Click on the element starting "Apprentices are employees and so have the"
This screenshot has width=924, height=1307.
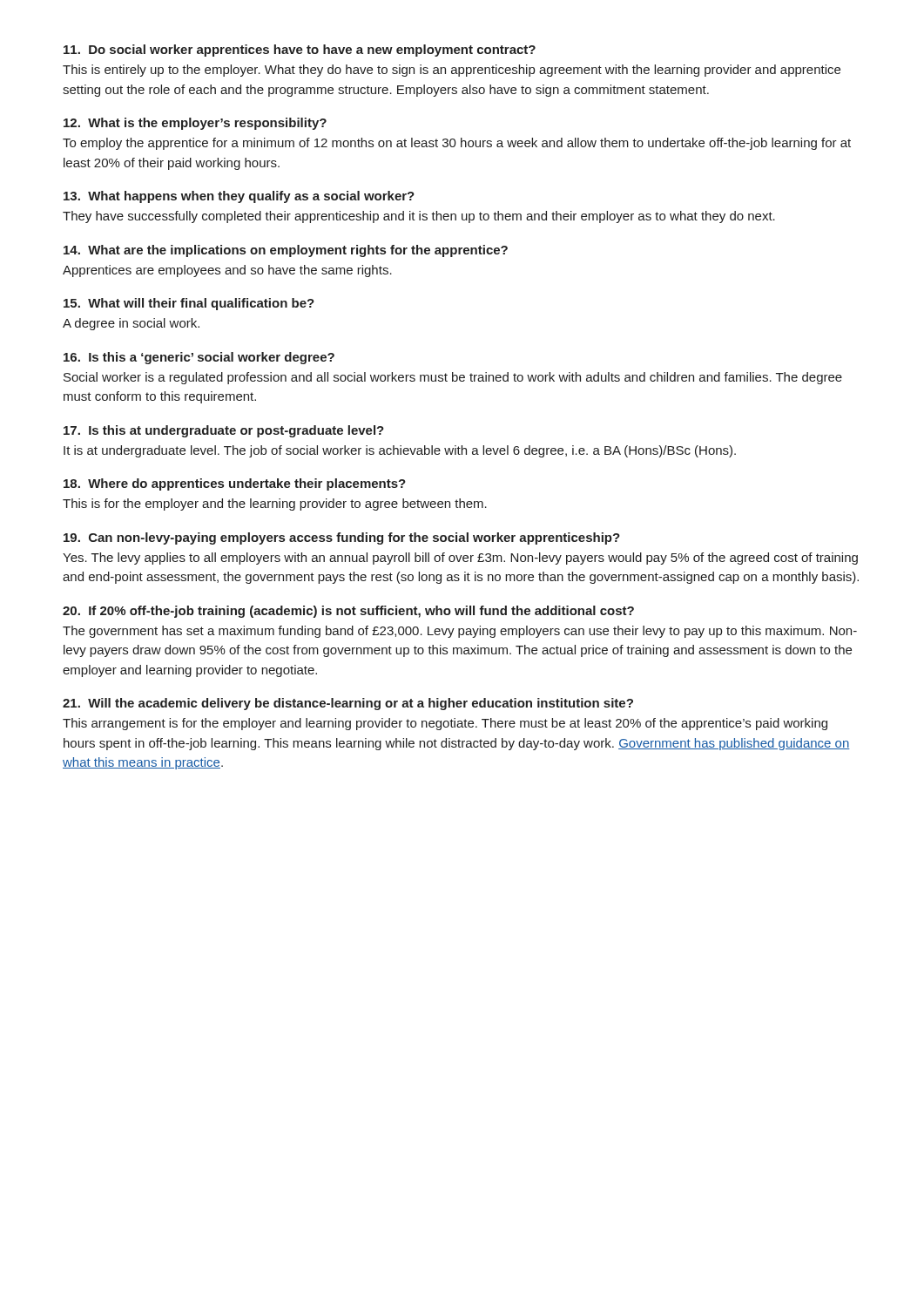coord(228,269)
